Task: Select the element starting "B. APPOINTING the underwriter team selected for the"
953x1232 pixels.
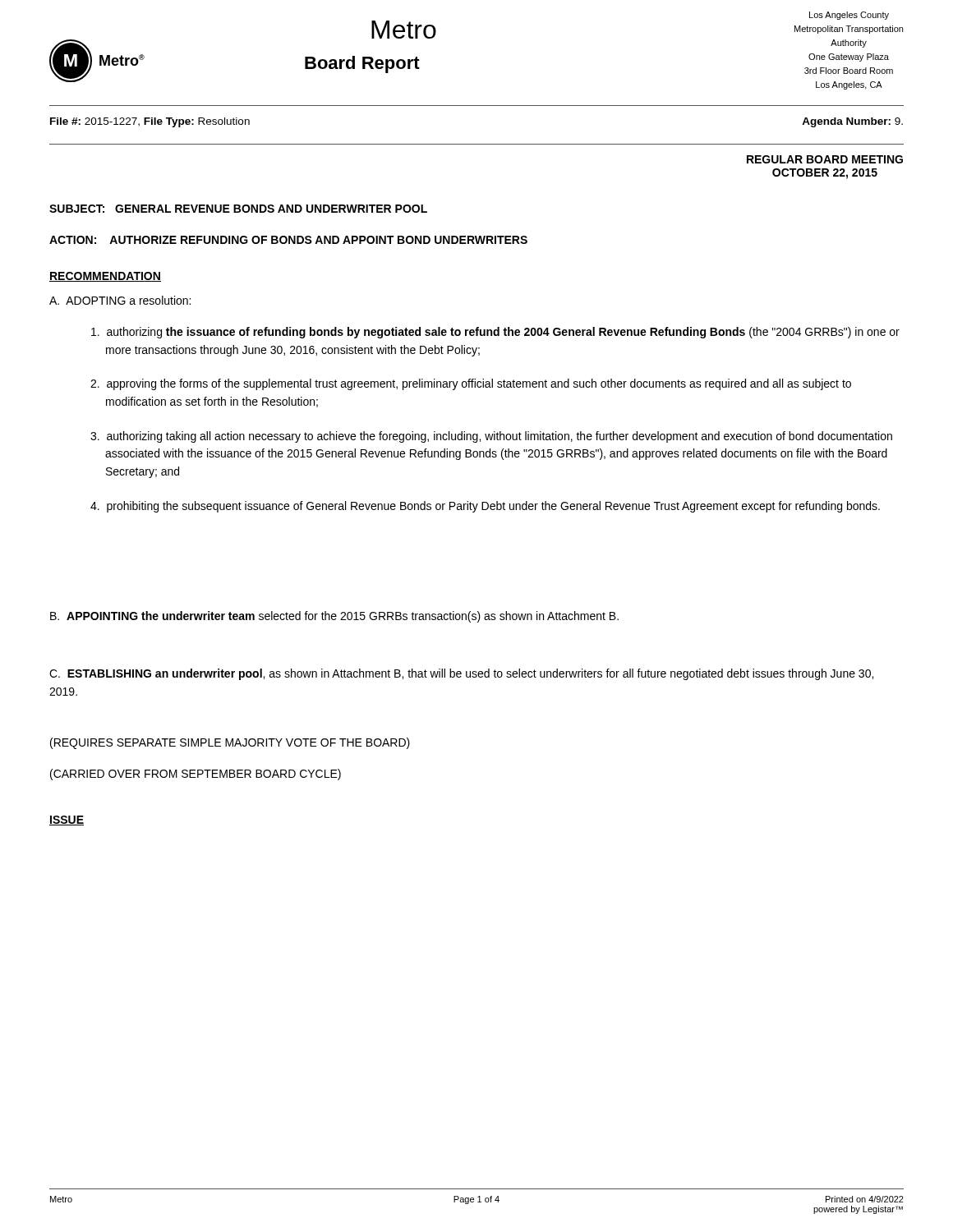Action: point(334,616)
